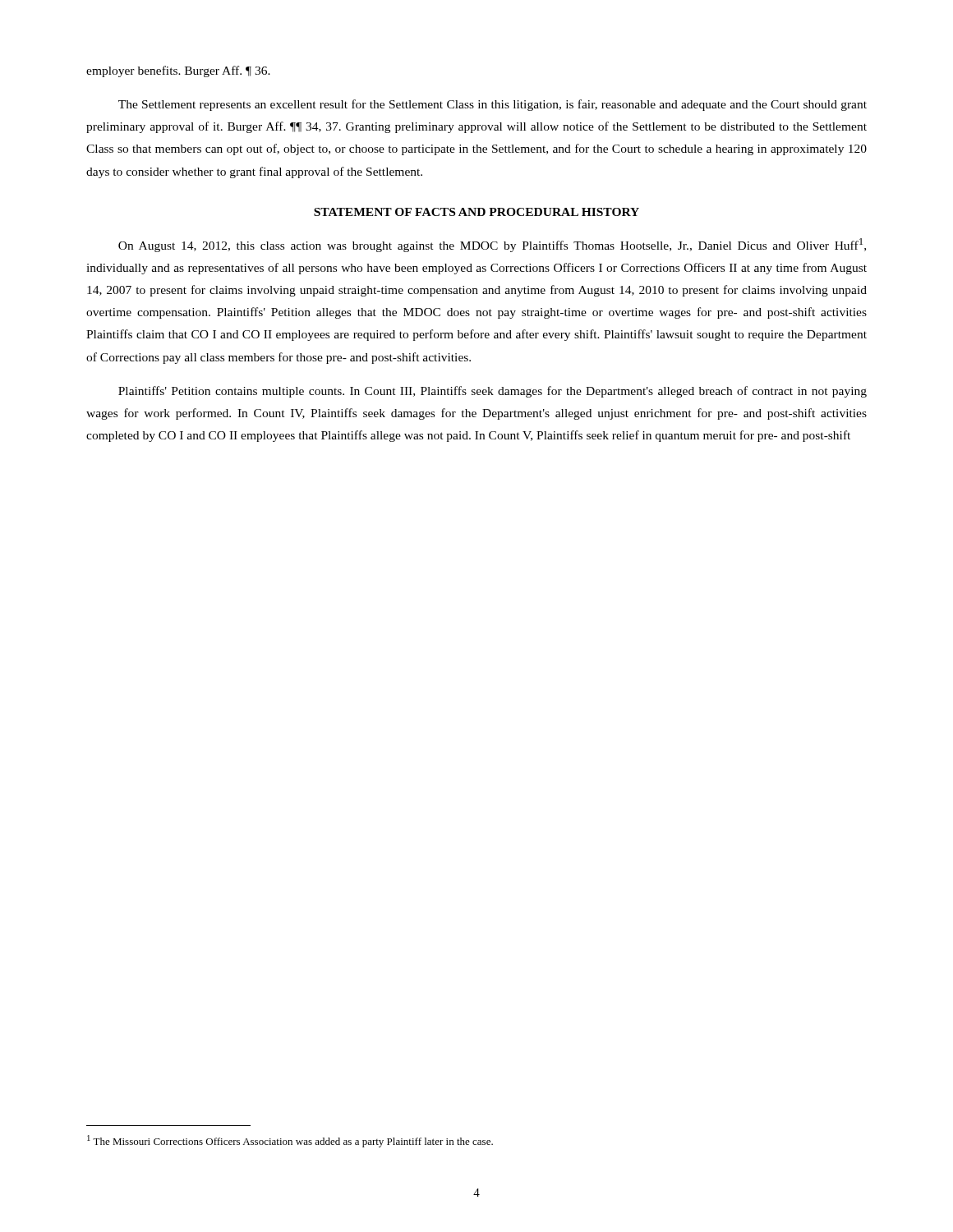Click on the text starting "The Settlement represents"
This screenshot has width=953, height=1232.
click(x=476, y=137)
